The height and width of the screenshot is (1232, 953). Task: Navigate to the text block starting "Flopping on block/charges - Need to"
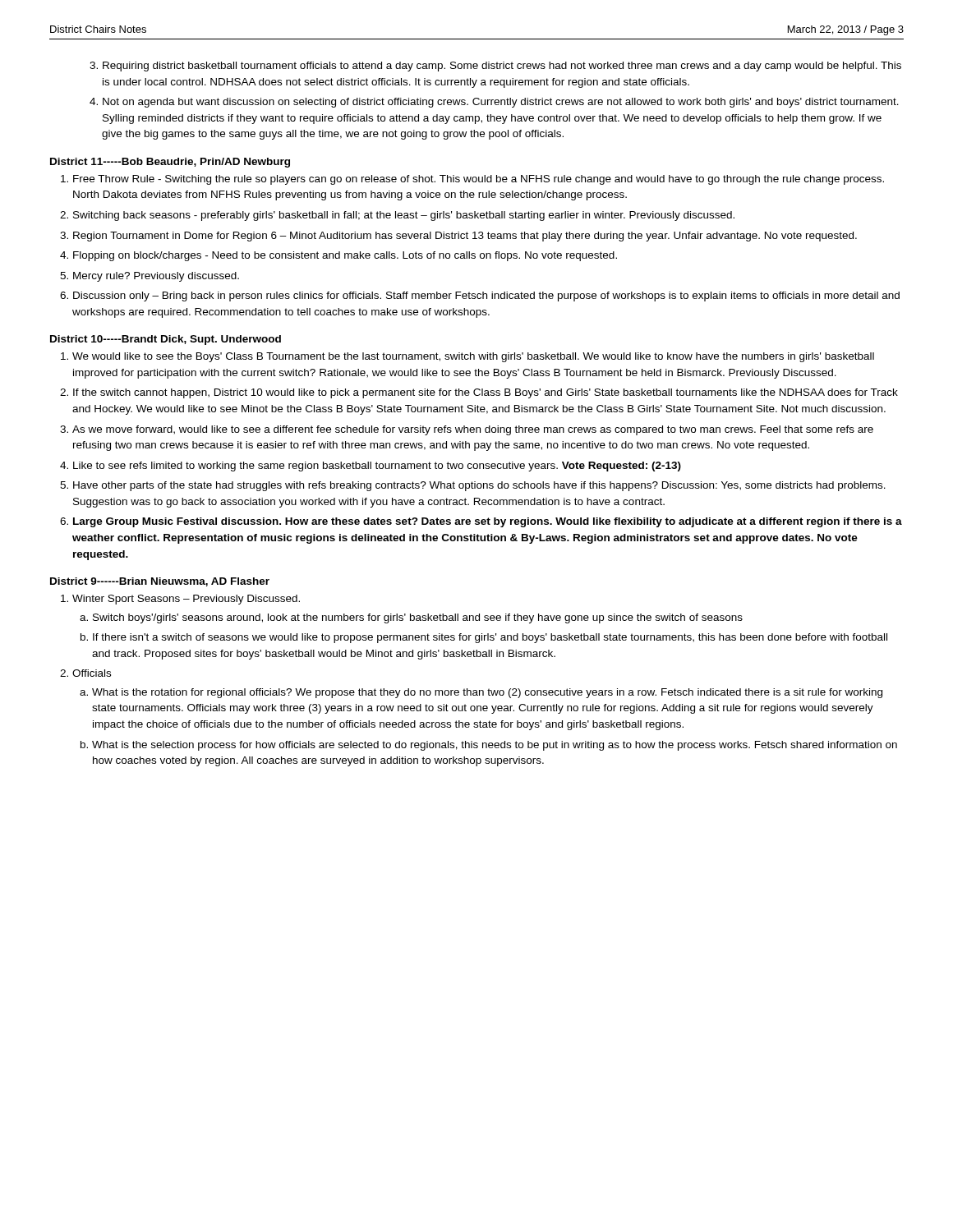pyautogui.click(x=345, y=255)
